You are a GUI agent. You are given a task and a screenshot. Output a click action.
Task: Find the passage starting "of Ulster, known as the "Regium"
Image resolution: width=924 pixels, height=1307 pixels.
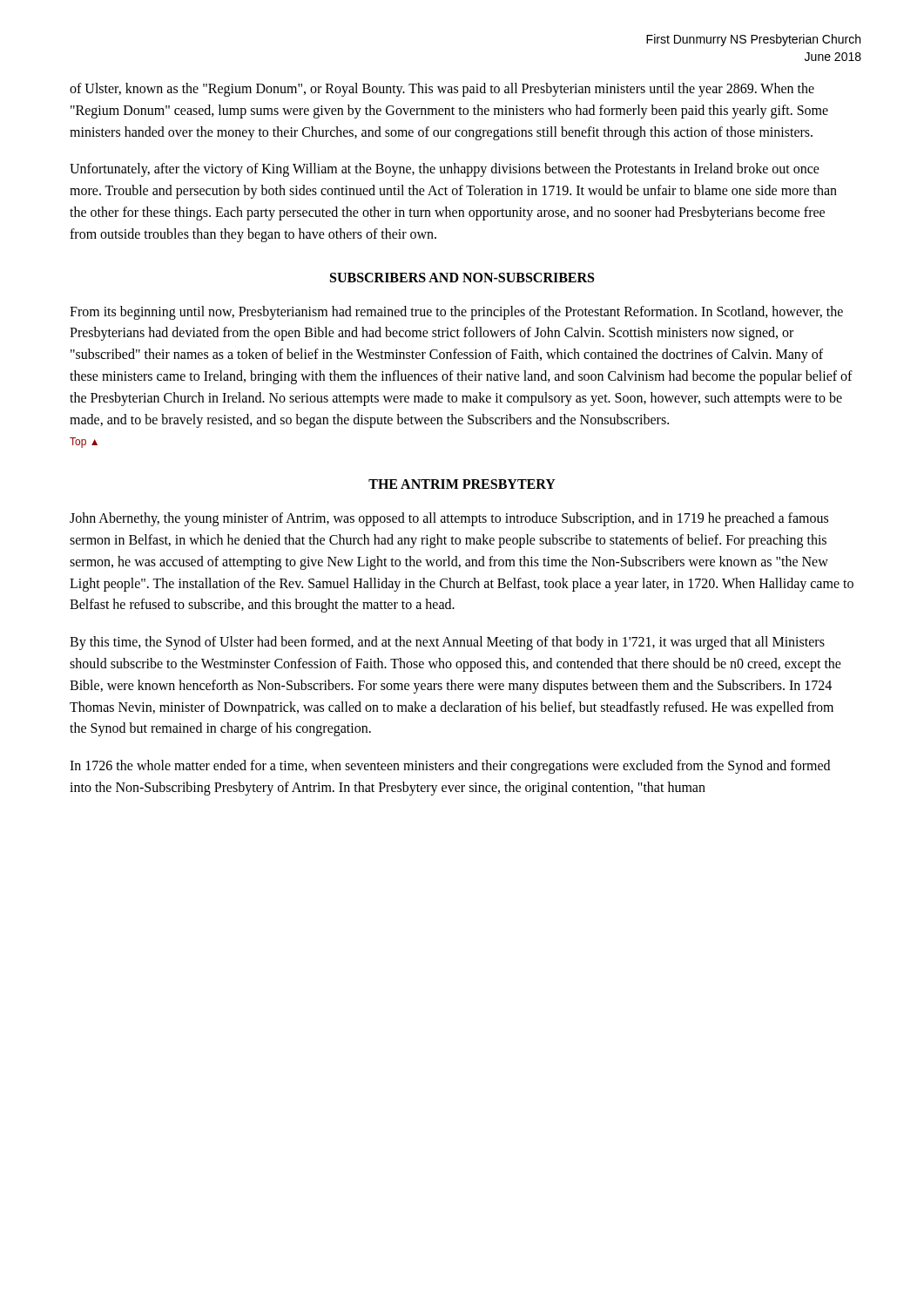point(449,110)
